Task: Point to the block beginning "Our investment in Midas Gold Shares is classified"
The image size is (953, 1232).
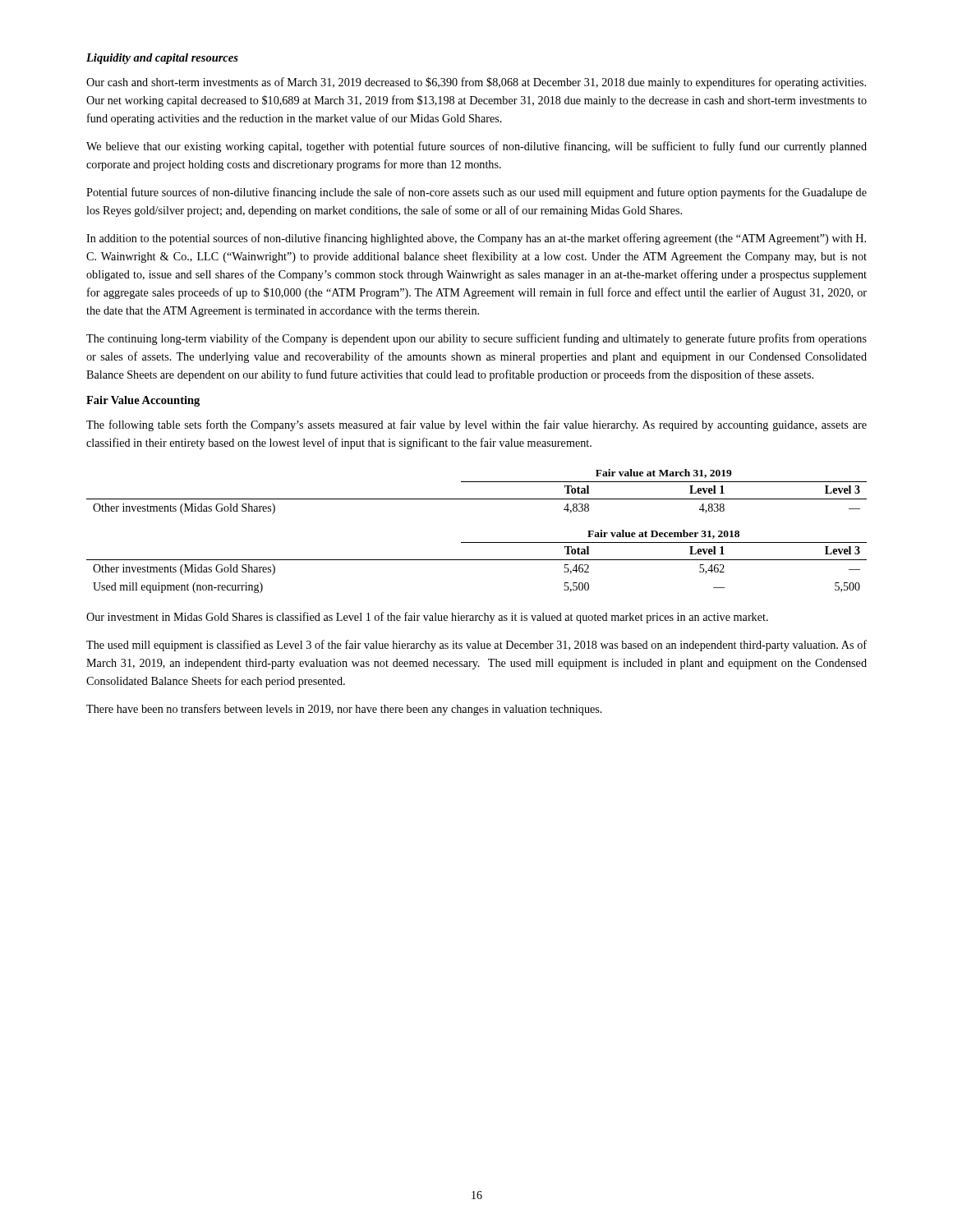Action: tap(427, 617)
